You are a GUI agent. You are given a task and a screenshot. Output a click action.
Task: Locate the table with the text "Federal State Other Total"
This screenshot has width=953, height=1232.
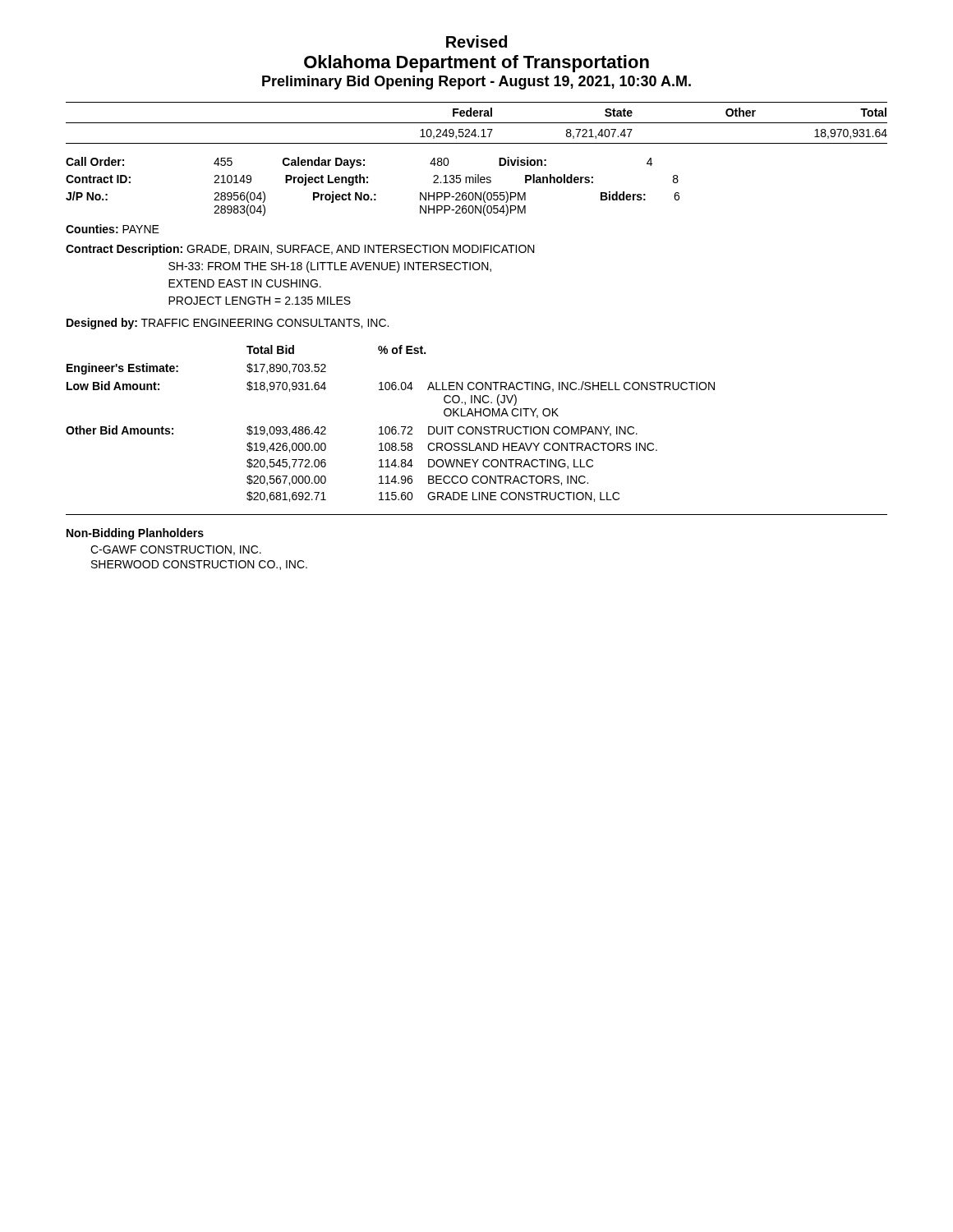(x=476, y=123)
